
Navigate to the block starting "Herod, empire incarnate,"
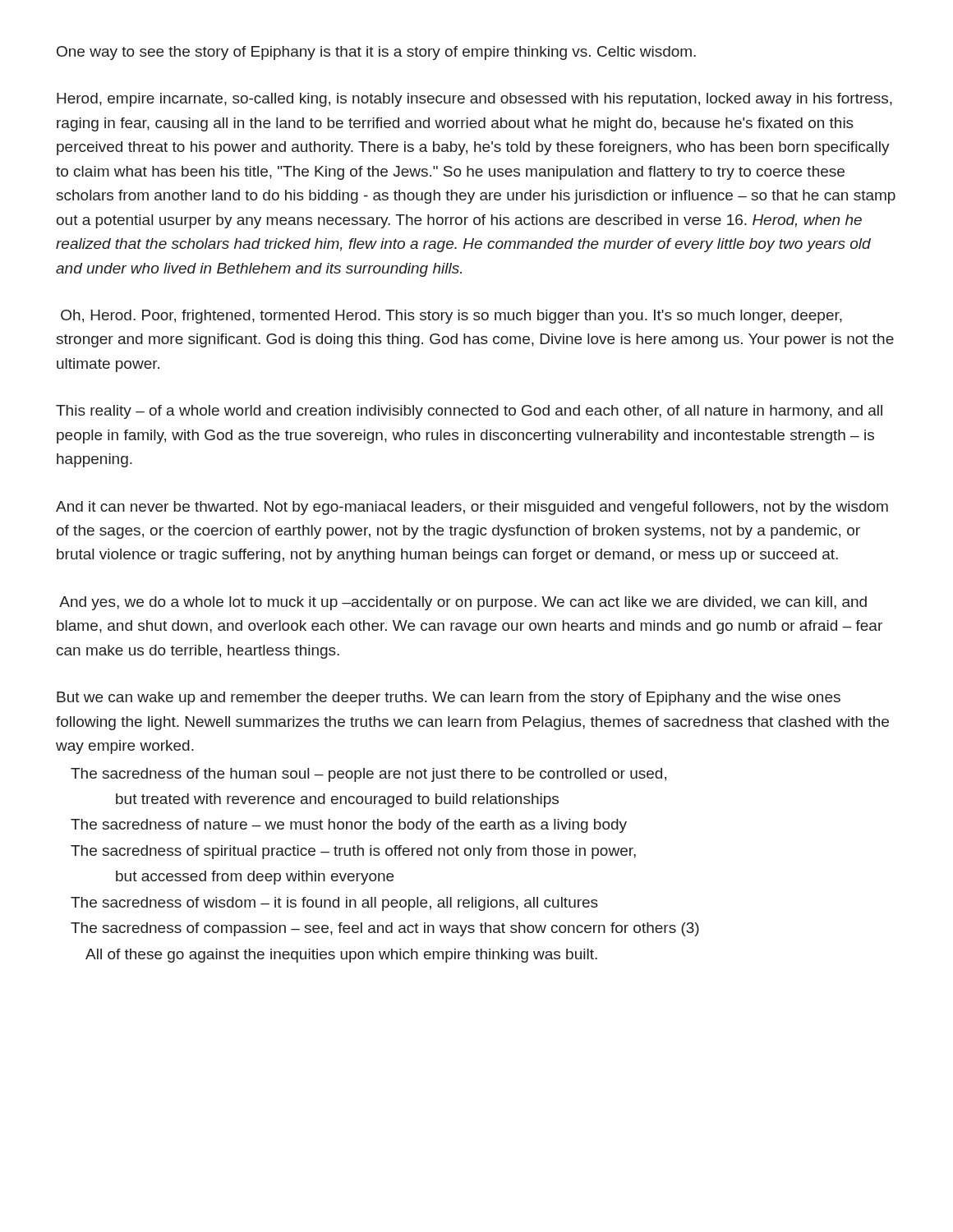pos(476,183)
